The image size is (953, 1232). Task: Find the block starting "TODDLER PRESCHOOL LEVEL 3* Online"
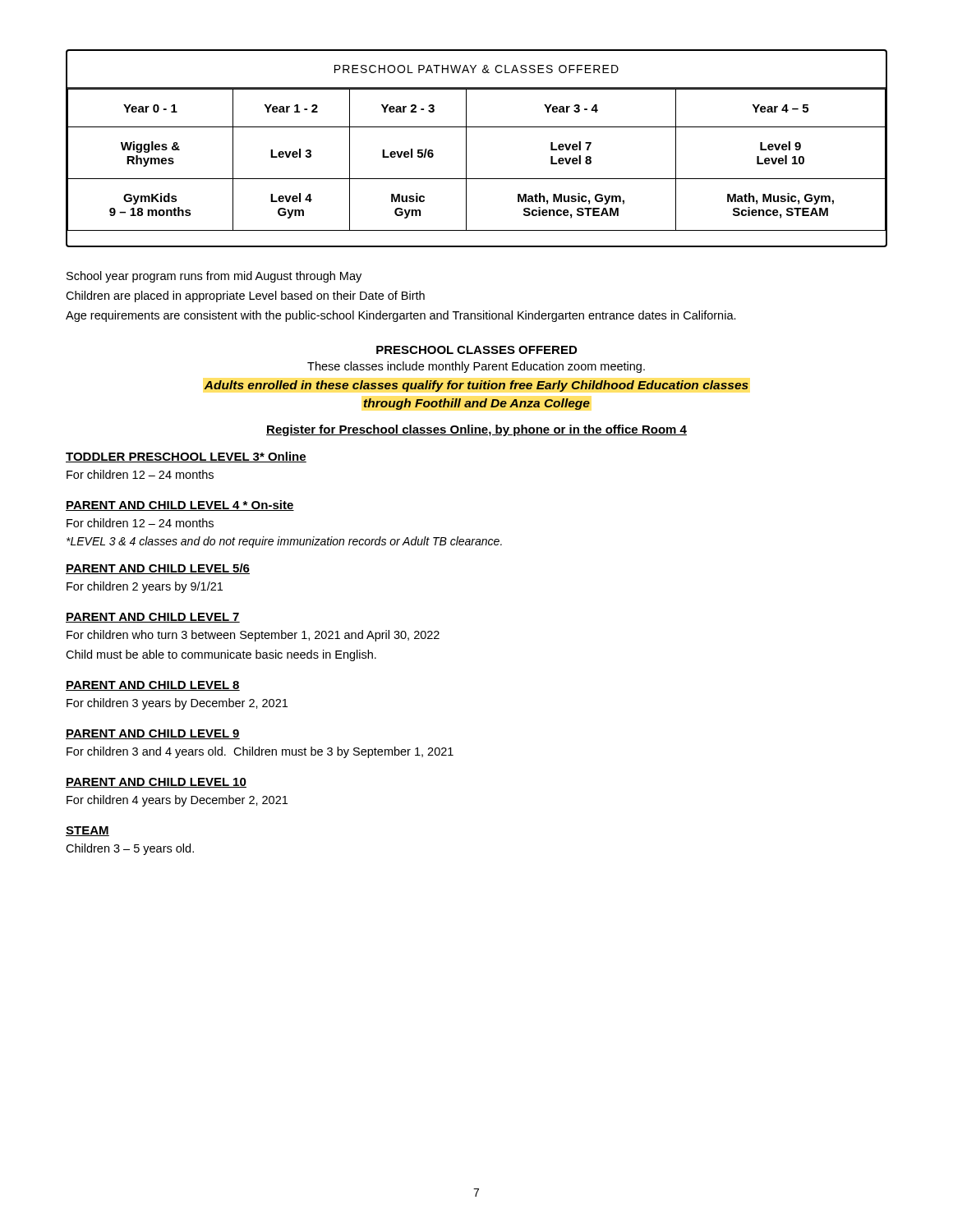point(186,456)
